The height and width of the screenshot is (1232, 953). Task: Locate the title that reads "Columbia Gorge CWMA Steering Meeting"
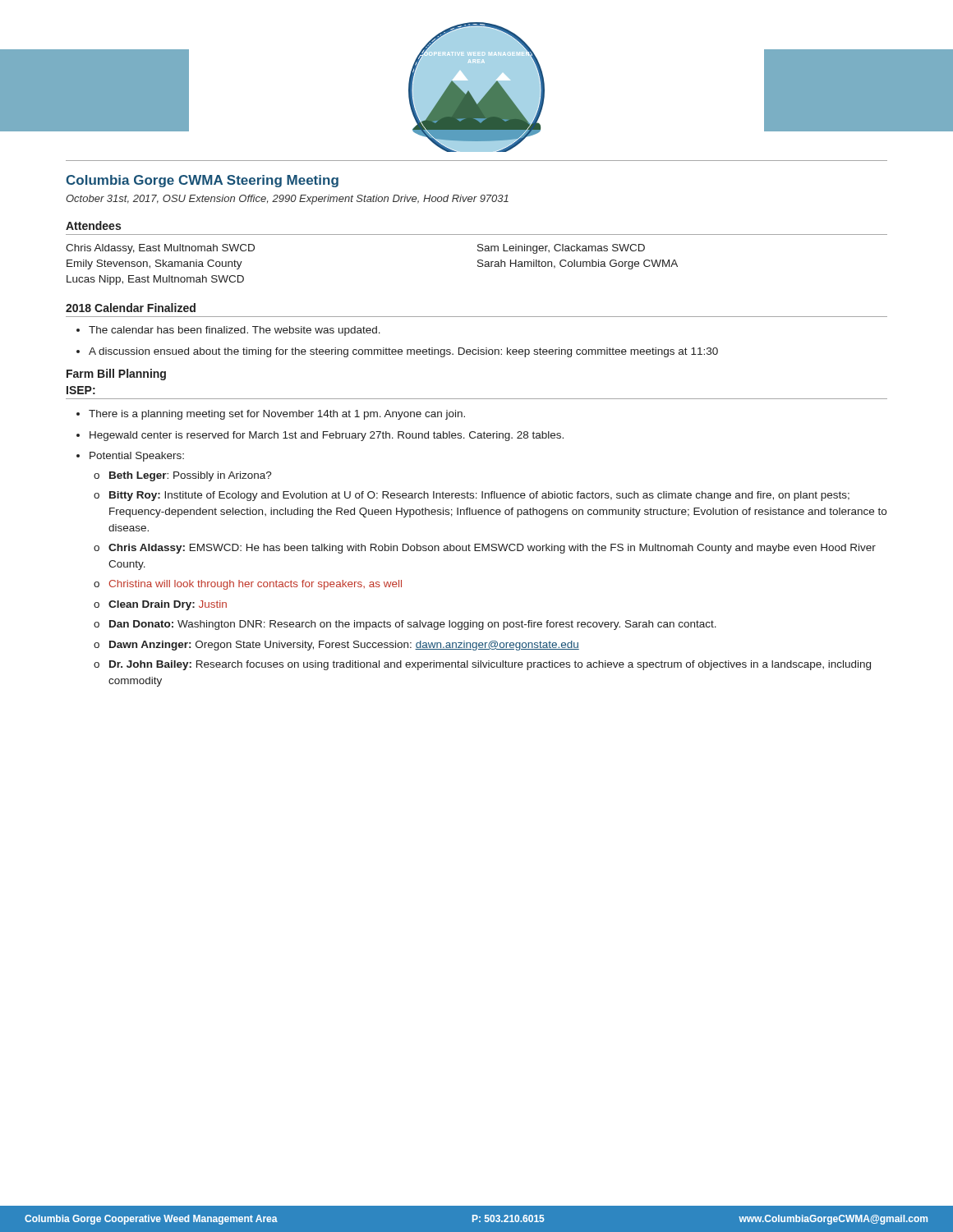point(202,181)
